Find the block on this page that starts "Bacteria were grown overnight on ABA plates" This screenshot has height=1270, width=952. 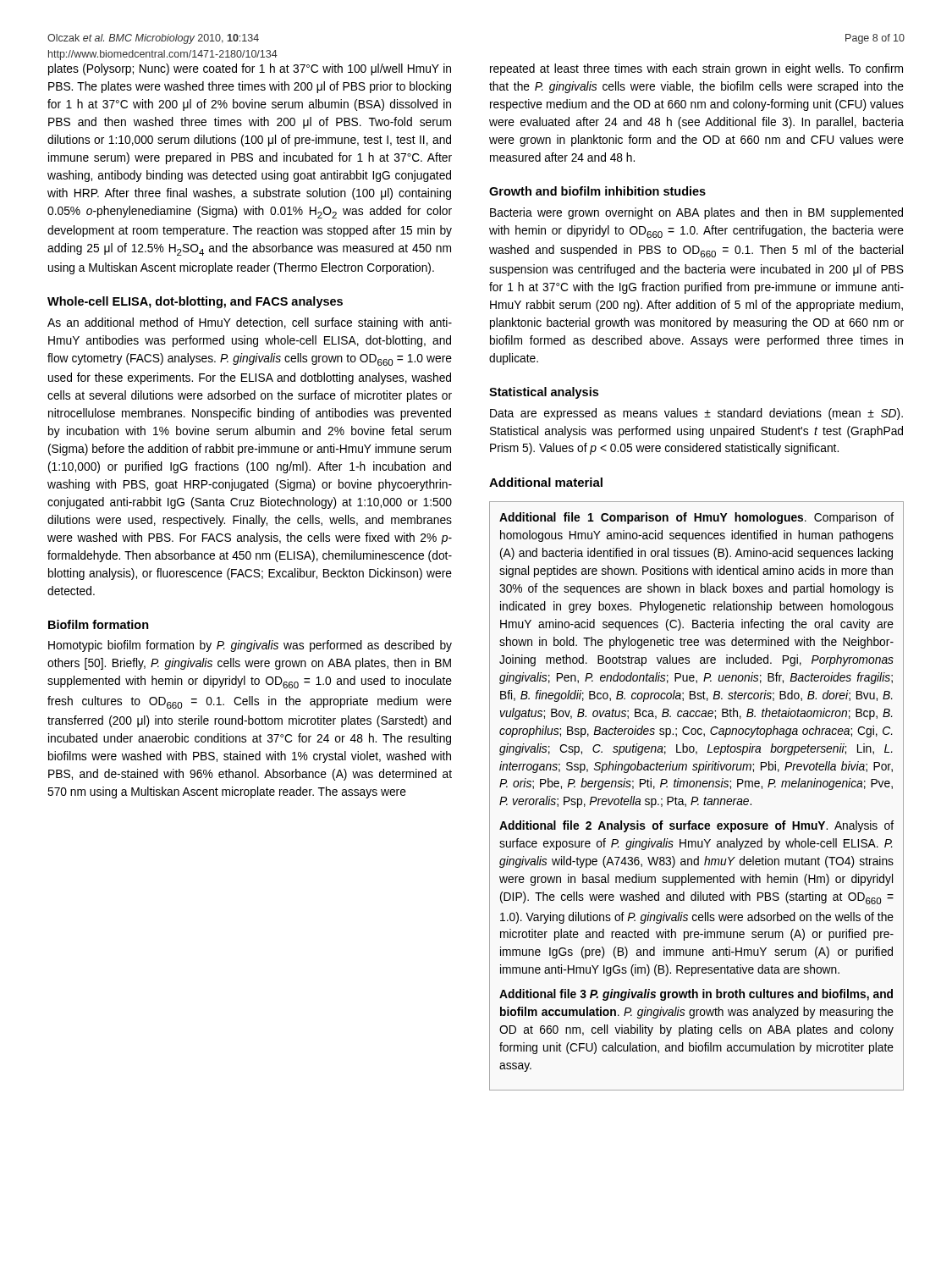(x=696, y=286)
